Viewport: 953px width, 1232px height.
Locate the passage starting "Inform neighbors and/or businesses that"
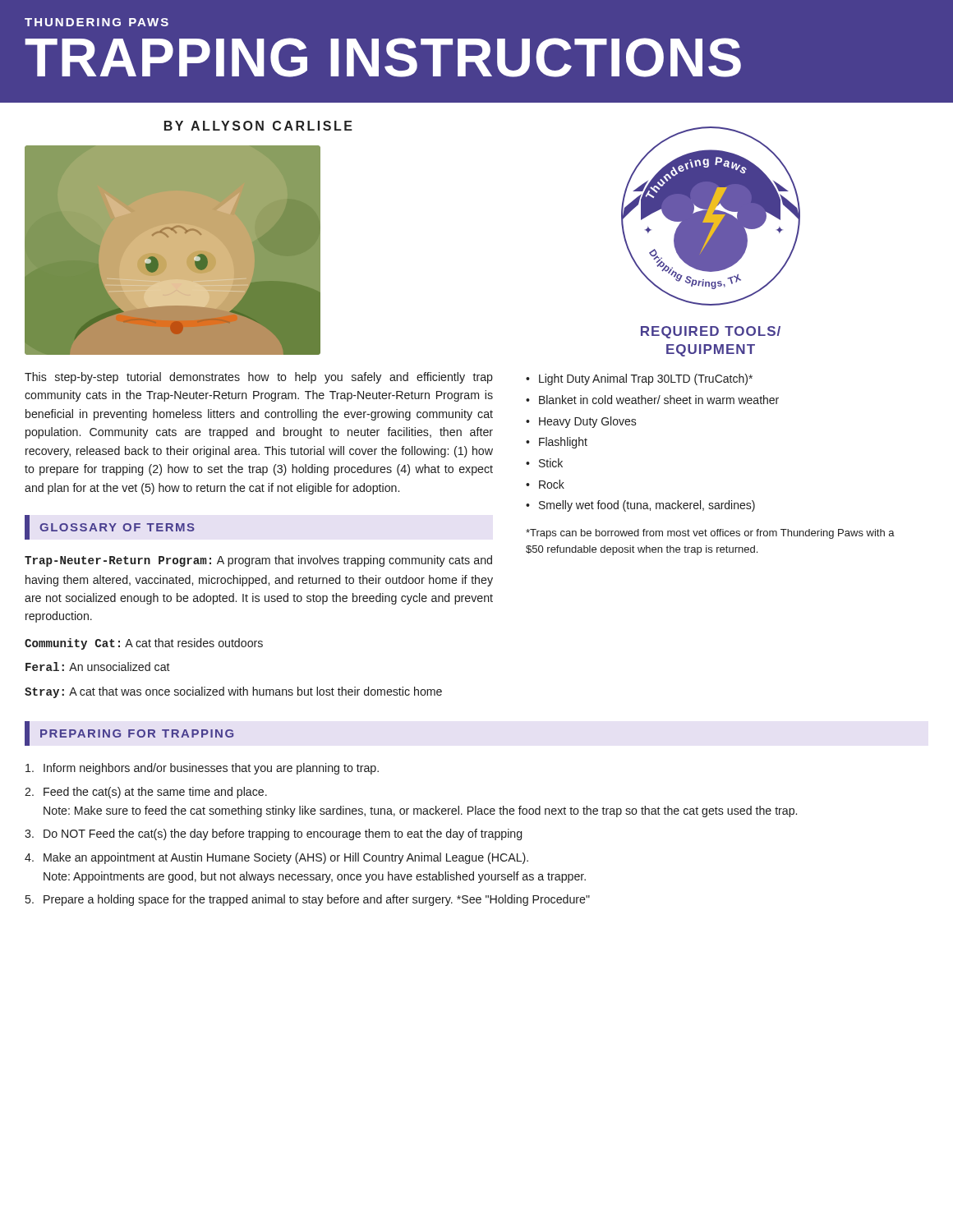click(202, 768)
